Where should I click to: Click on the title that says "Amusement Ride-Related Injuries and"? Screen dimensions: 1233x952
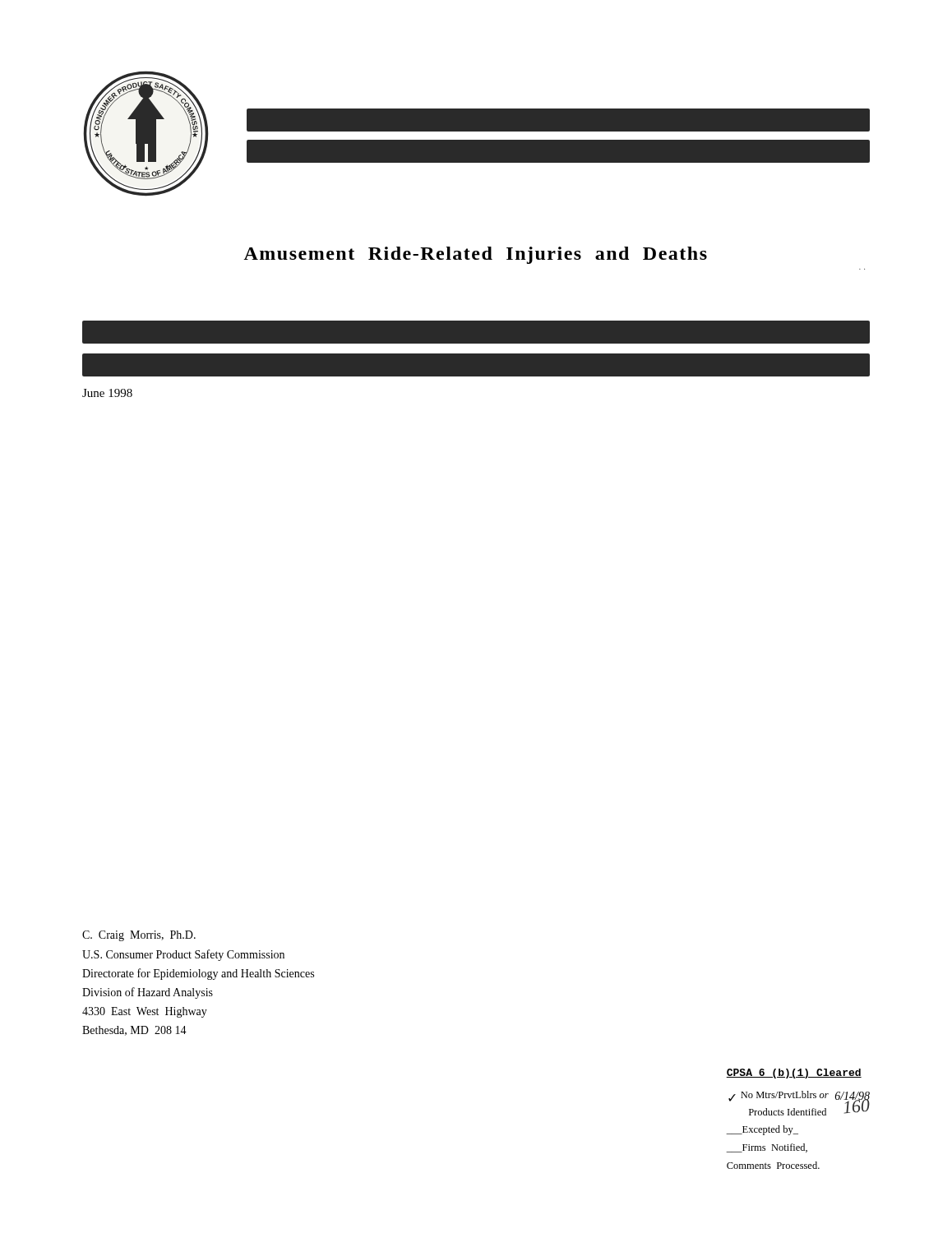476,254
